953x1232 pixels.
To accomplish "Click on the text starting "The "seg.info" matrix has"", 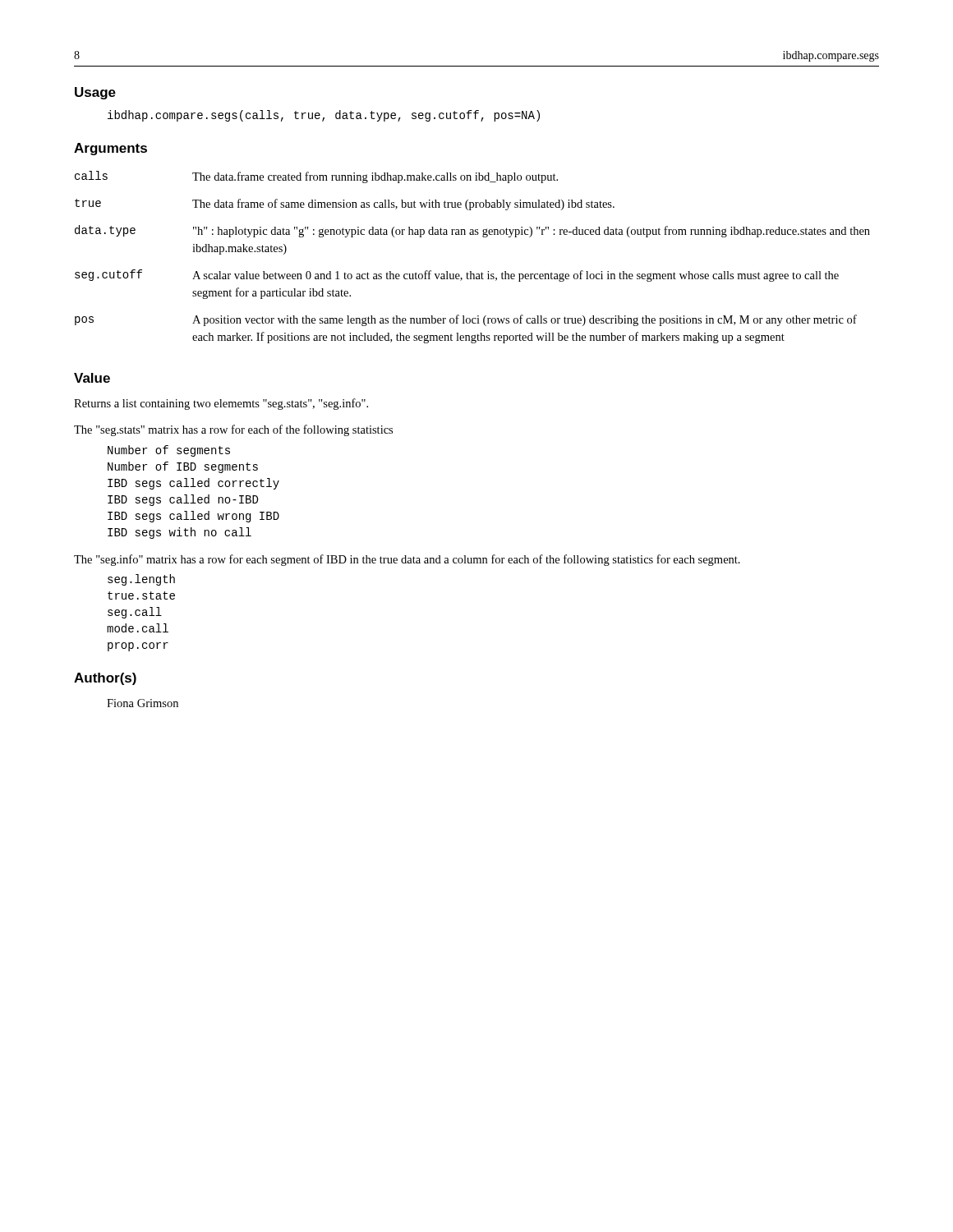I will click(407, 559).
